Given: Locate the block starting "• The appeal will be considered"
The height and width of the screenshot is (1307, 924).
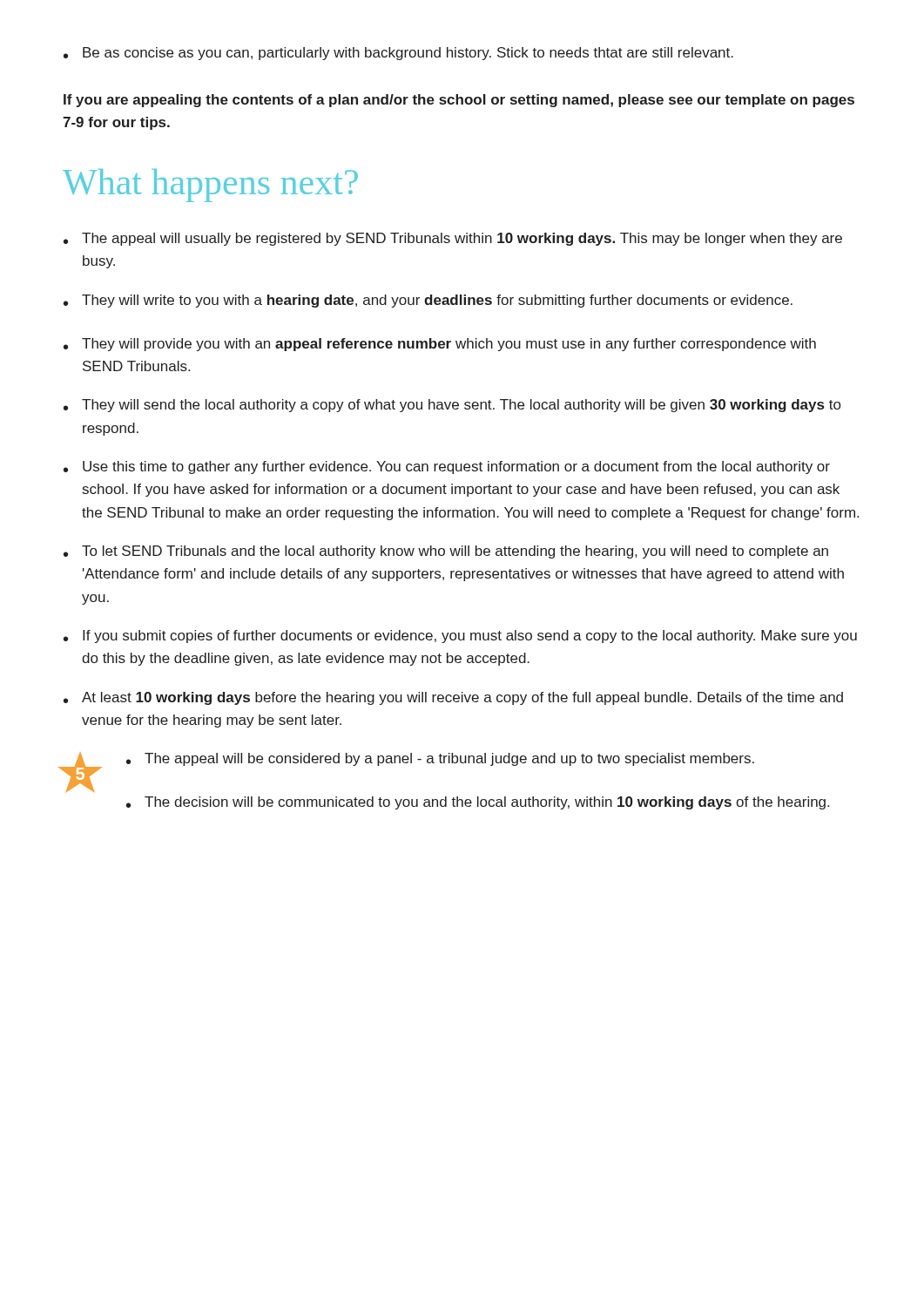Looking at the screenshot, I should (x=493, y=762).
